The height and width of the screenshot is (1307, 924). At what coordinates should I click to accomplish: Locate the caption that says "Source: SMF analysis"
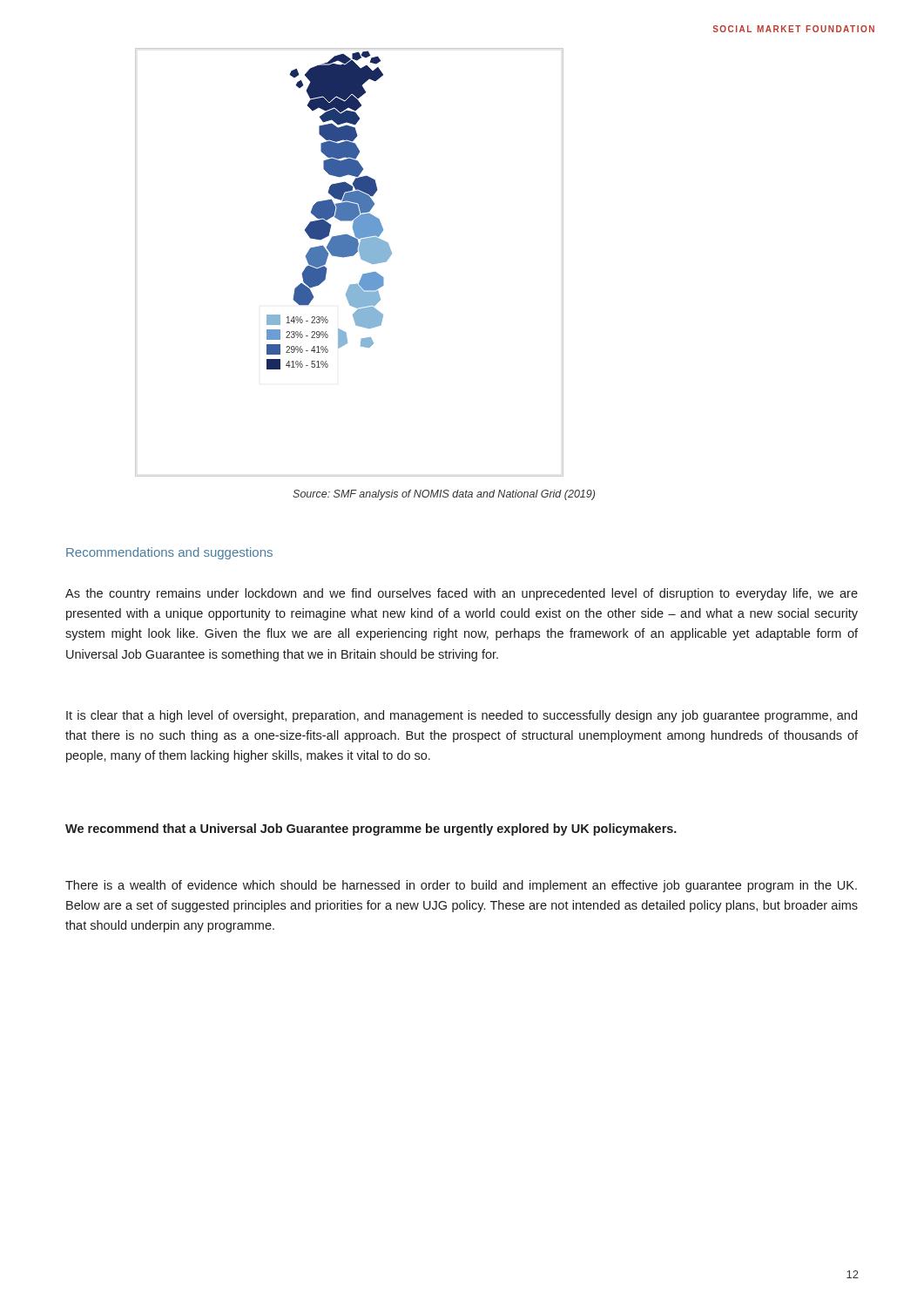click(444, 494)
